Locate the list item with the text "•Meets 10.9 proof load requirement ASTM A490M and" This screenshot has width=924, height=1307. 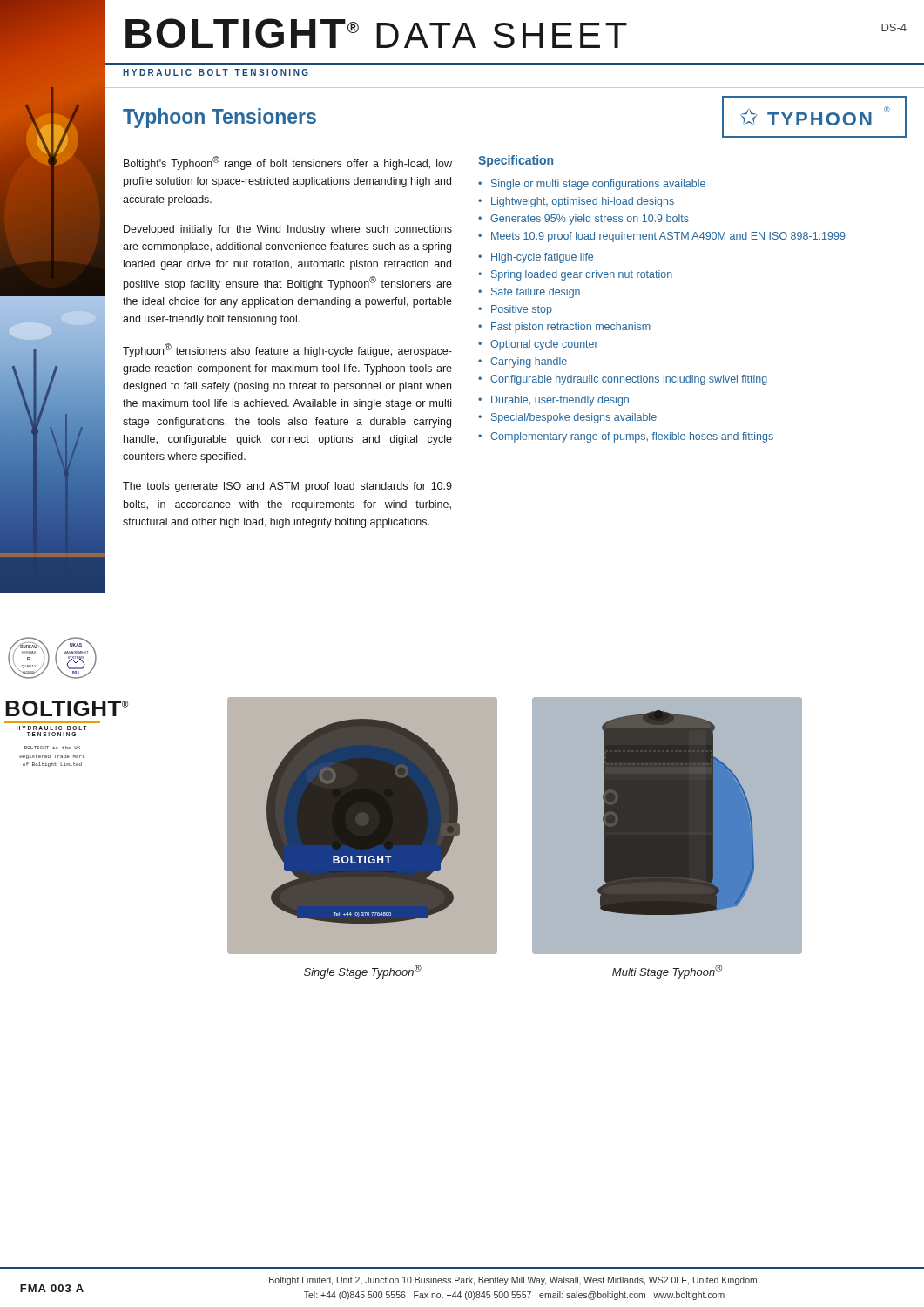pyautogui.click(x=662, y=236)
